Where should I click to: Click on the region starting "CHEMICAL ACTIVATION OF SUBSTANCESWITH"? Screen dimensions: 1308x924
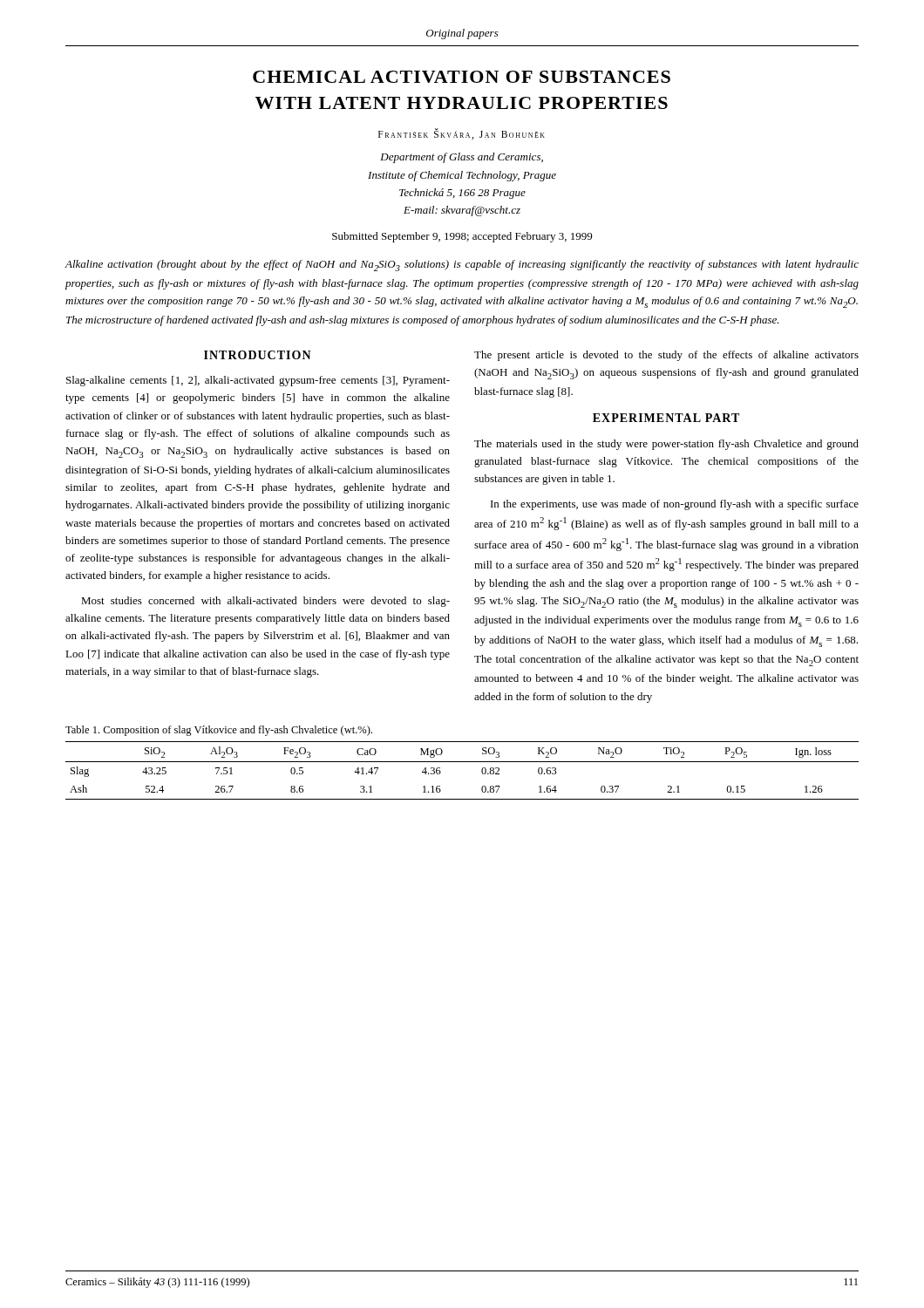tap(462, 89)
